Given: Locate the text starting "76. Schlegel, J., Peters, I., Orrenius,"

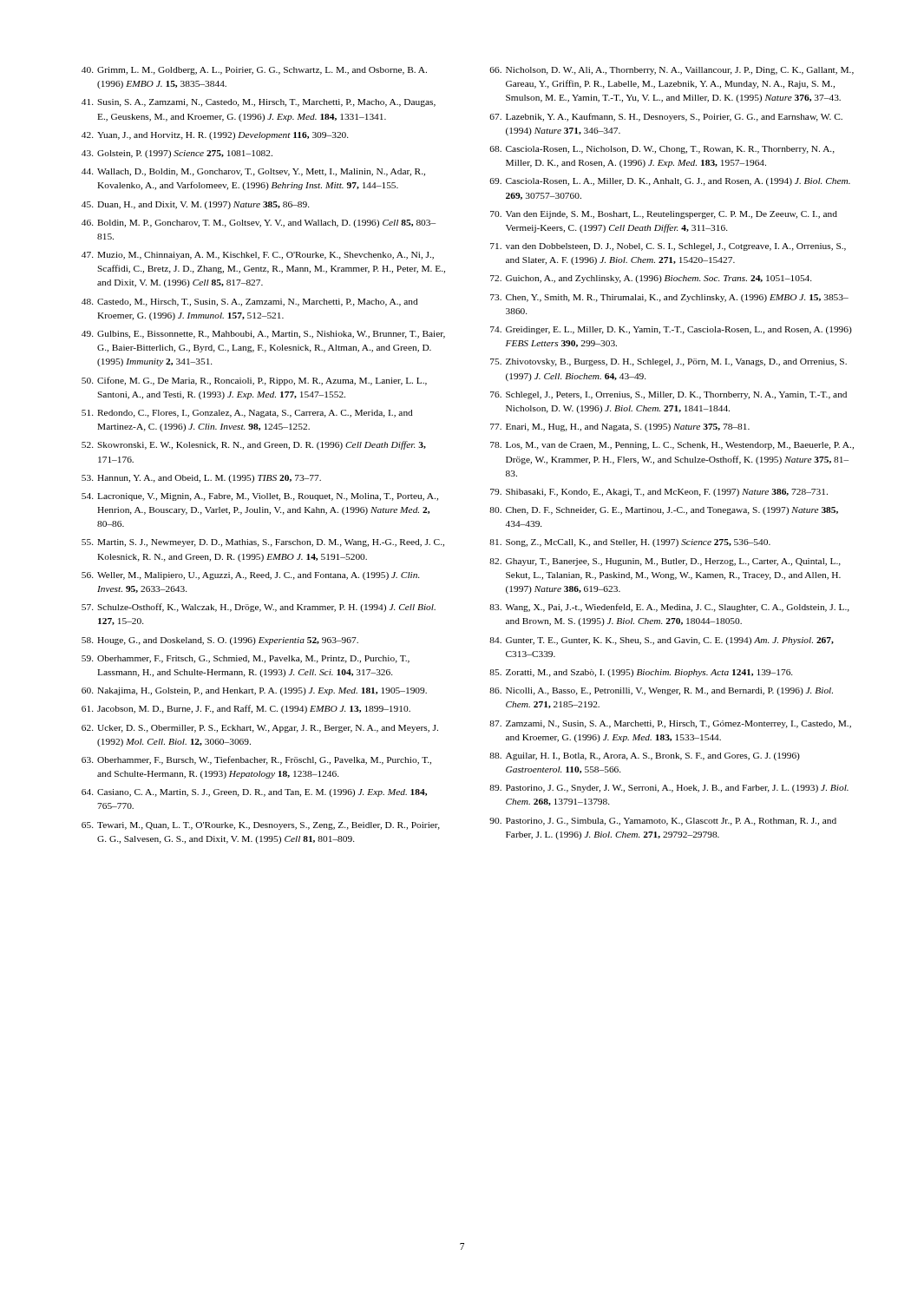Looking at the screenshot, I should [666, 401].
